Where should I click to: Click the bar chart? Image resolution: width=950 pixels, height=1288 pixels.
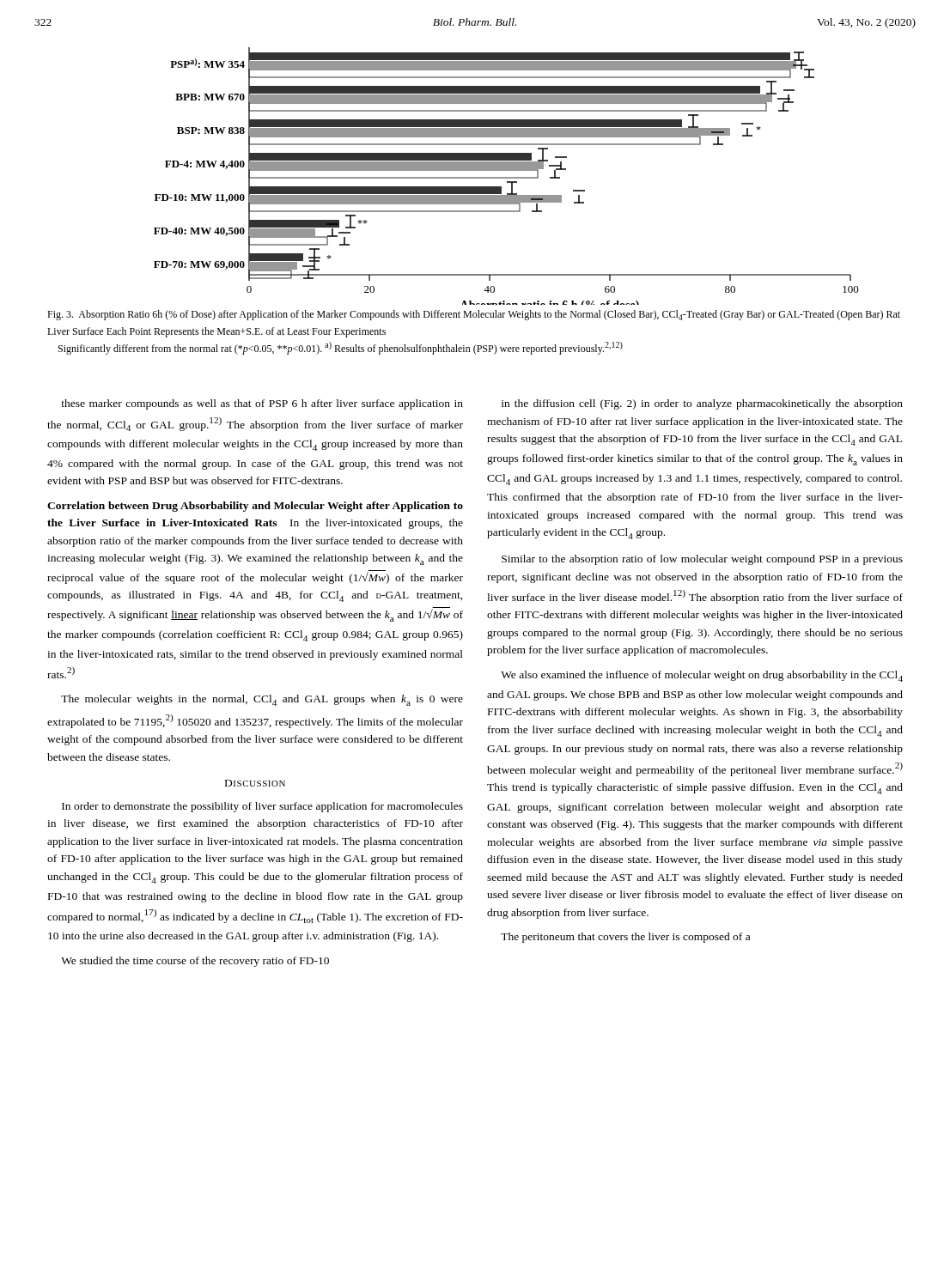coord(475,172)
